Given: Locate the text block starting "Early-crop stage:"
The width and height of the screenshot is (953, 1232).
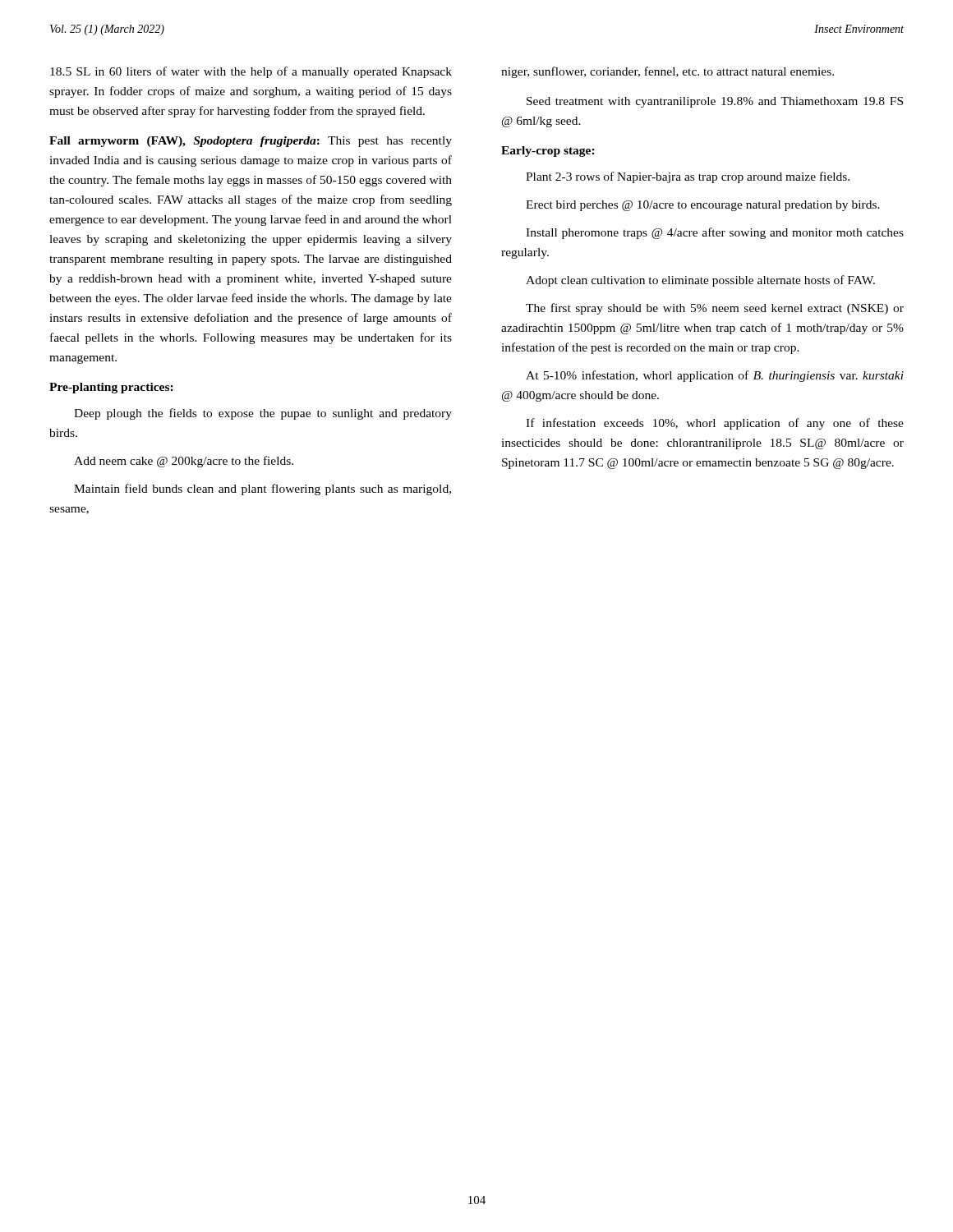Looking at the screenshot, I should point(548,152).
